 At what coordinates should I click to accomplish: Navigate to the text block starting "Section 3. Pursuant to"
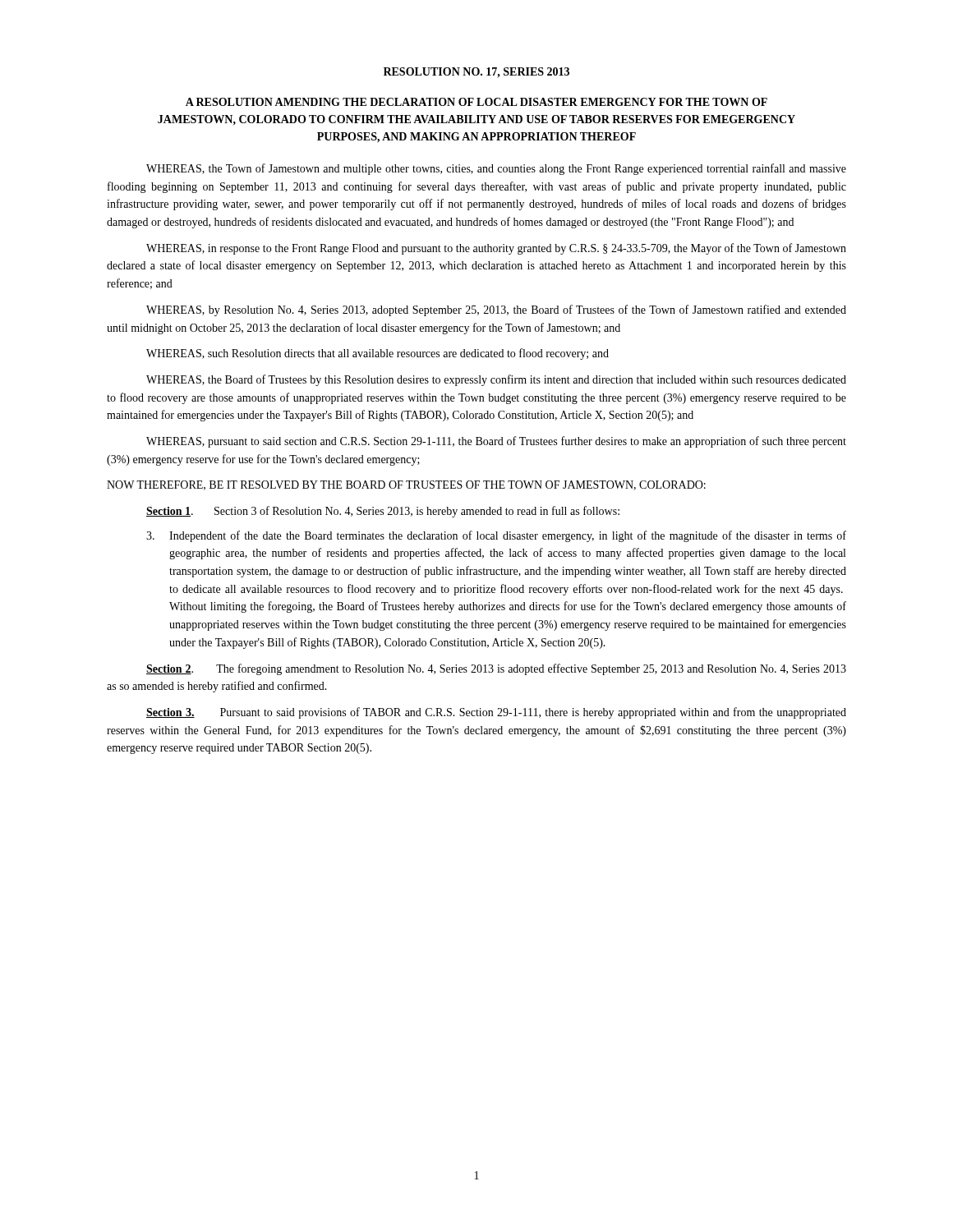(x=476, y=730)
